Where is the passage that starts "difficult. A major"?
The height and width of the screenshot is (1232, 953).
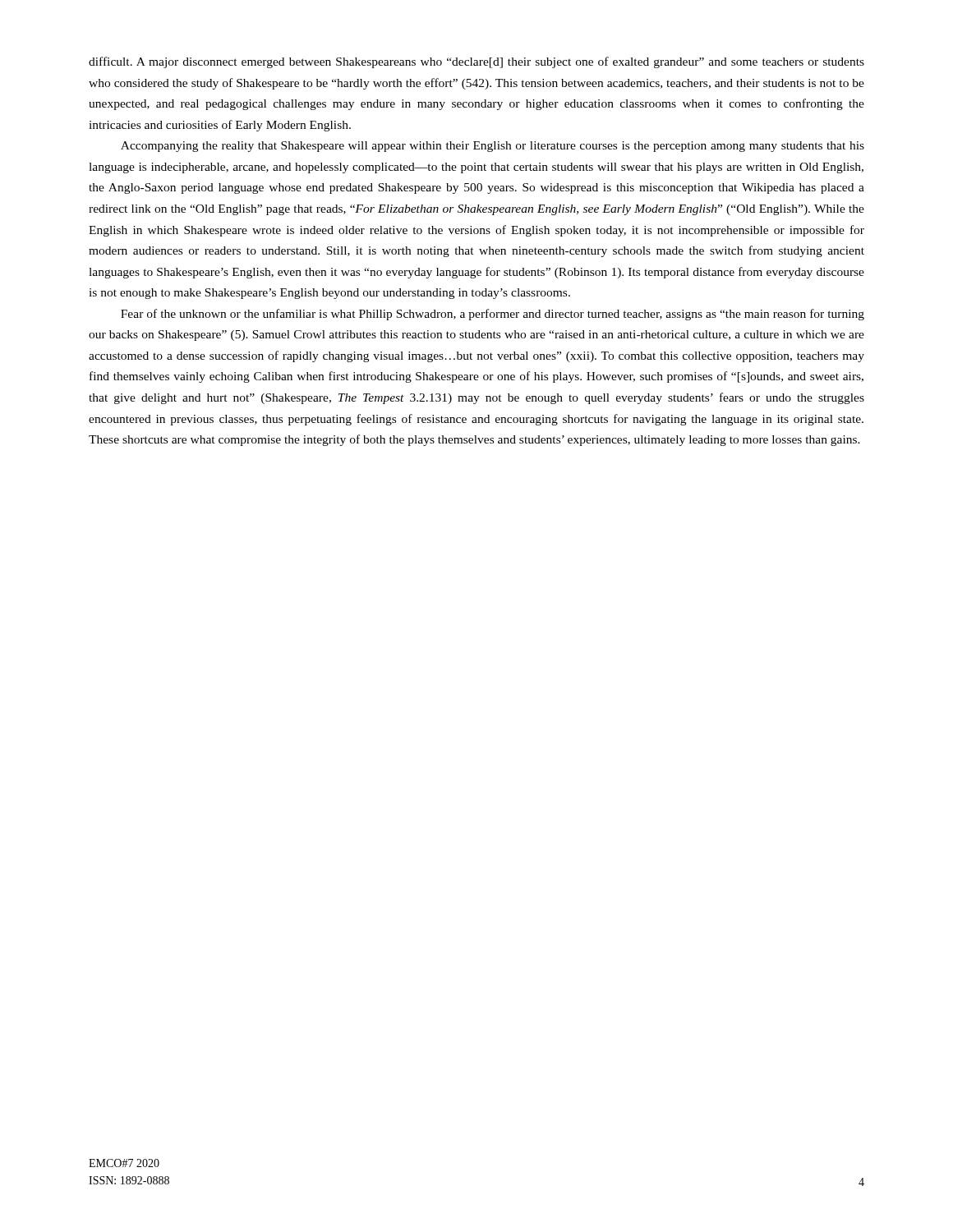(476, 93)
